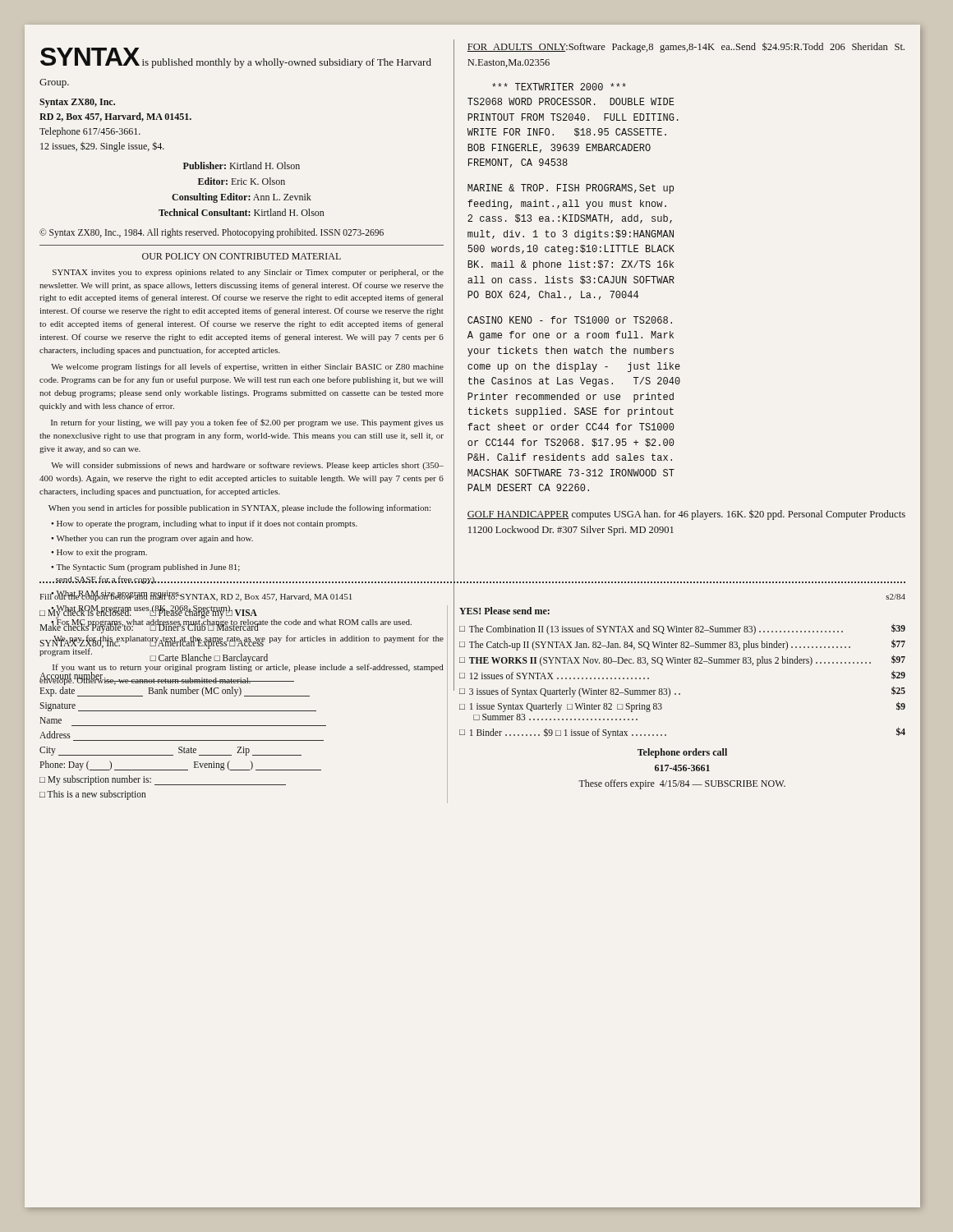Select the text block starting "Telephone orders call 617-456-3661 These offers"

point(682,768)
